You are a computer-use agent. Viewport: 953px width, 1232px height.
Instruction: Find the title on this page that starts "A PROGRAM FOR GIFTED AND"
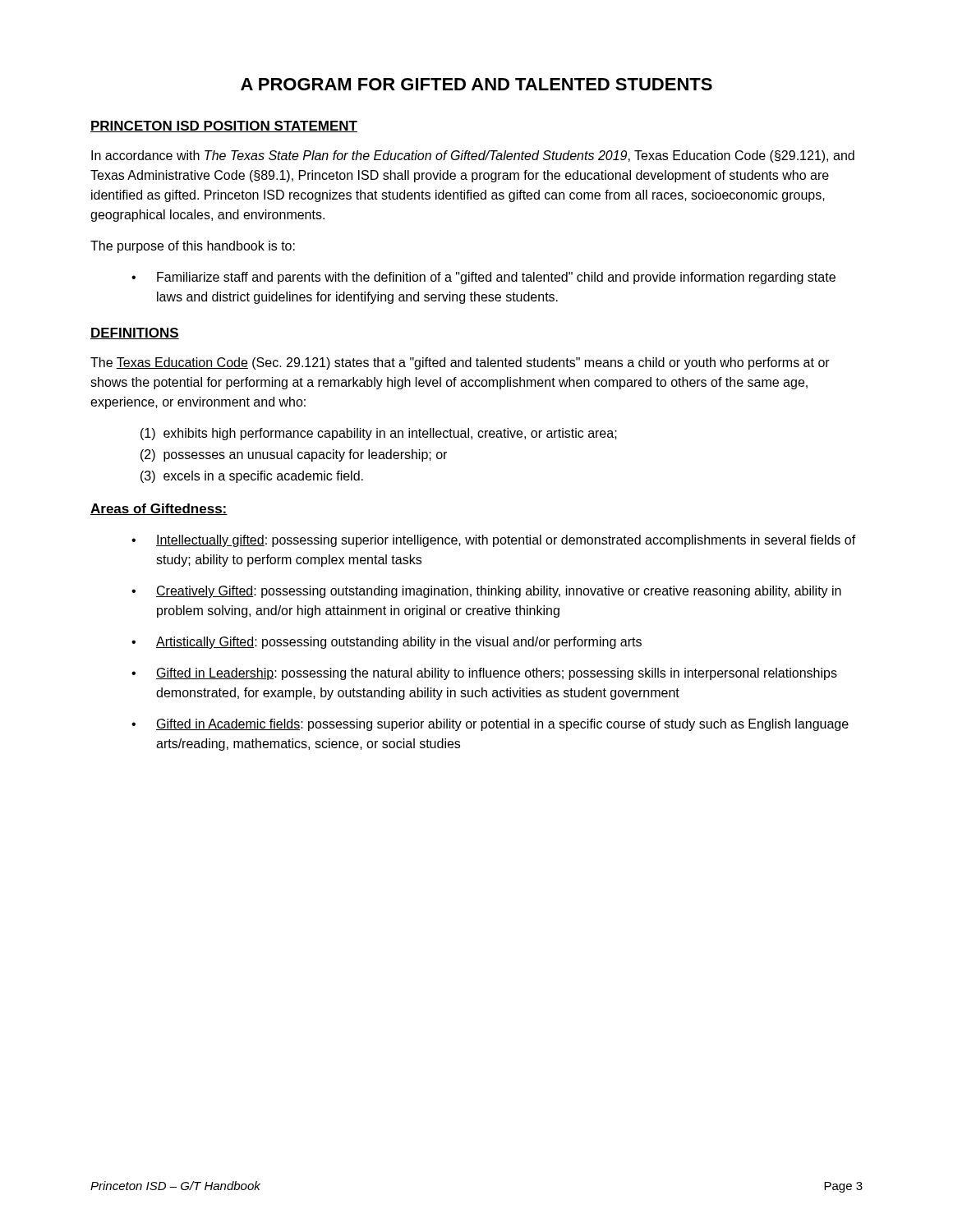(x=476, y=85)
